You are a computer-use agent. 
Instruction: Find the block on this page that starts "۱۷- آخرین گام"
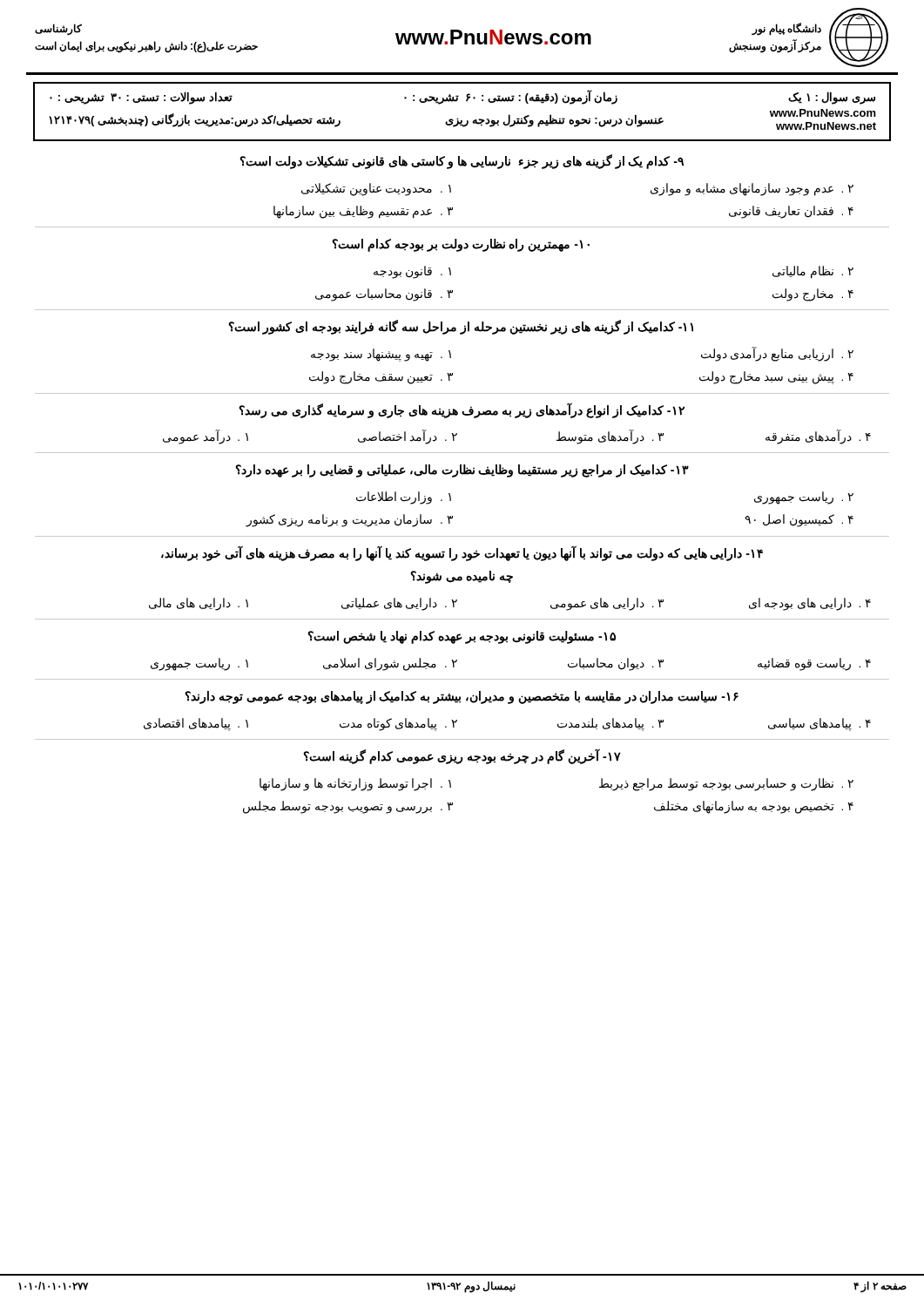point(462,781)
